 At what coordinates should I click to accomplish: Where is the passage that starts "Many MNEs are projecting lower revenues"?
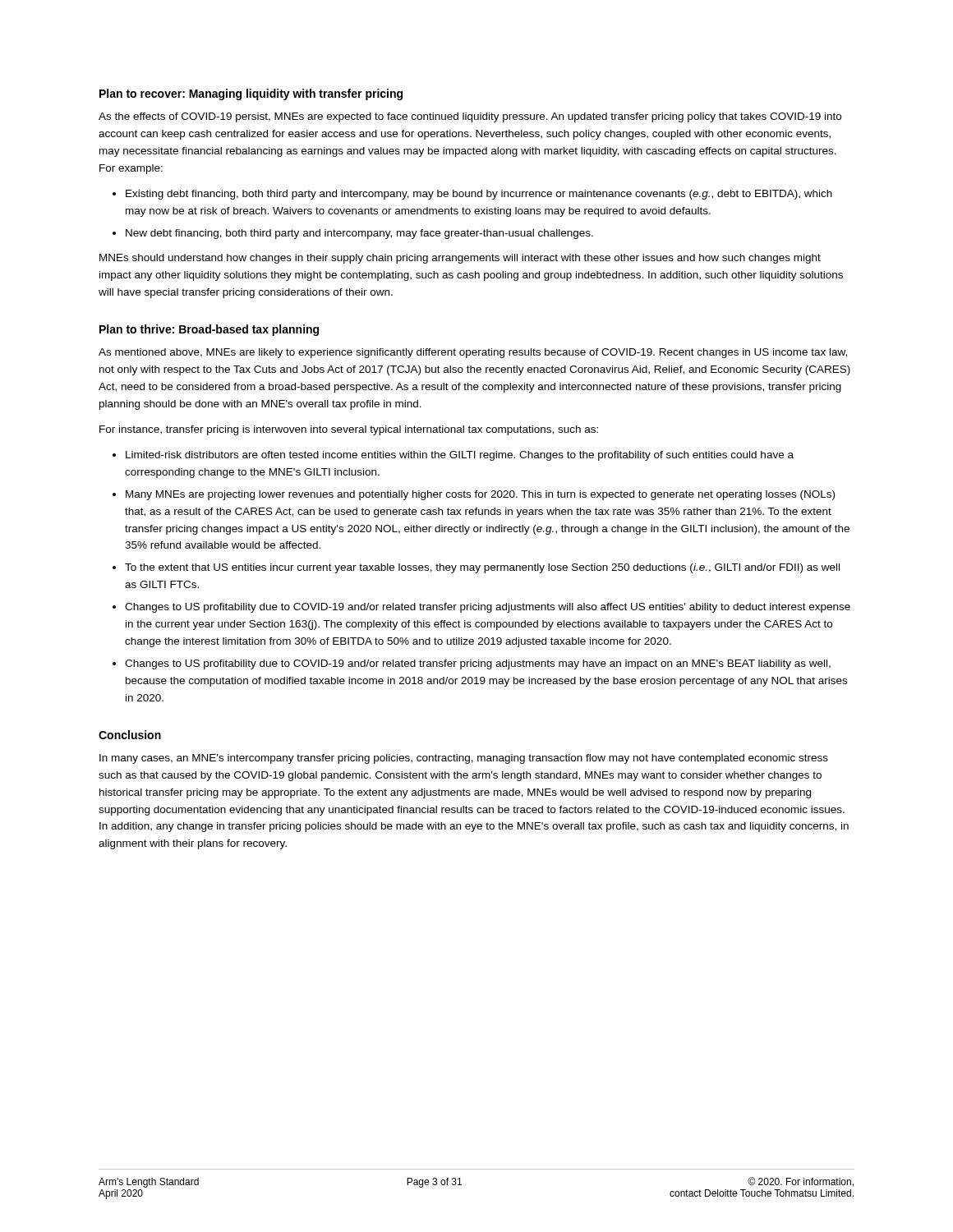point(487,520)
